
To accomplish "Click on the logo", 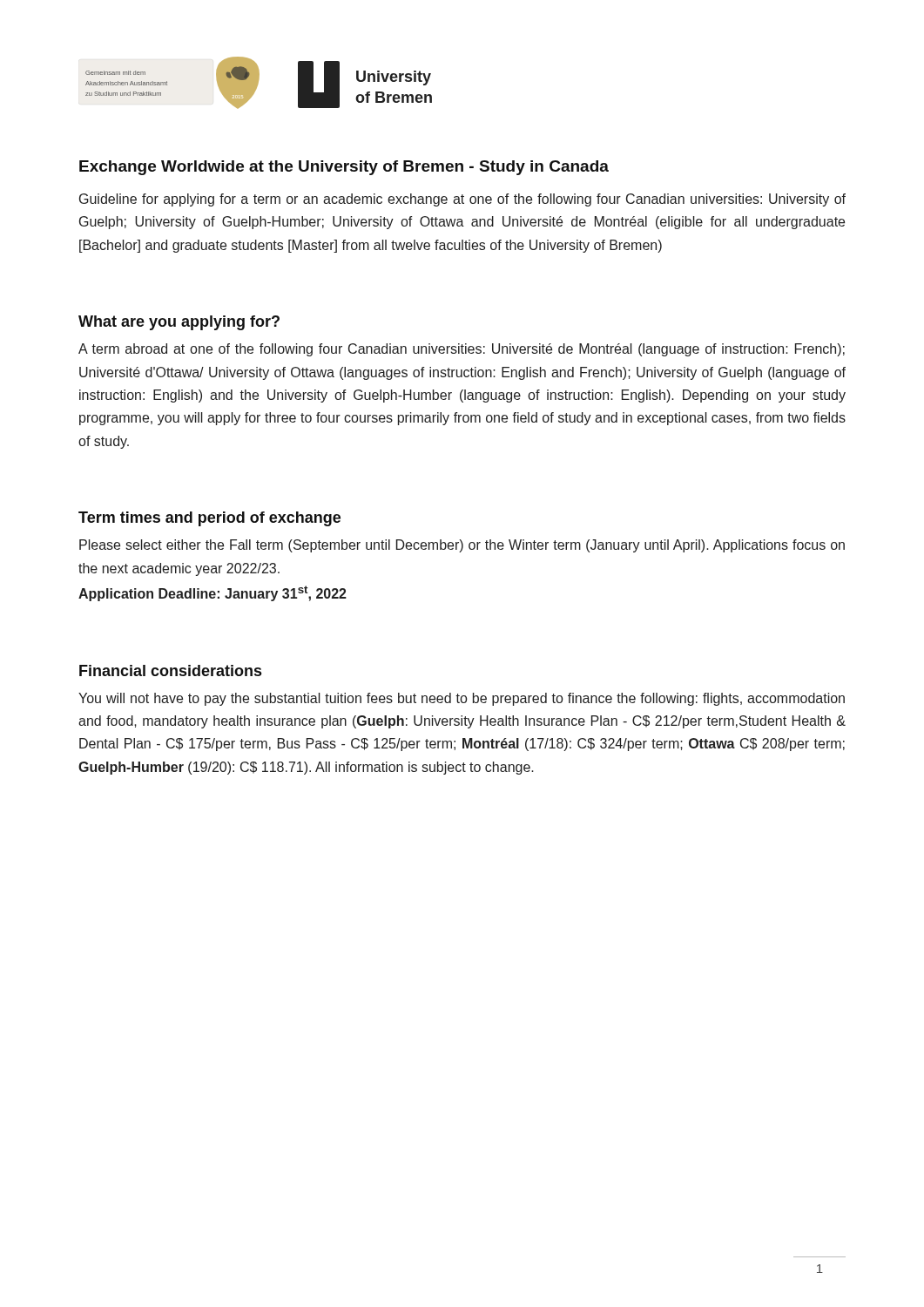I will (462, 87).
